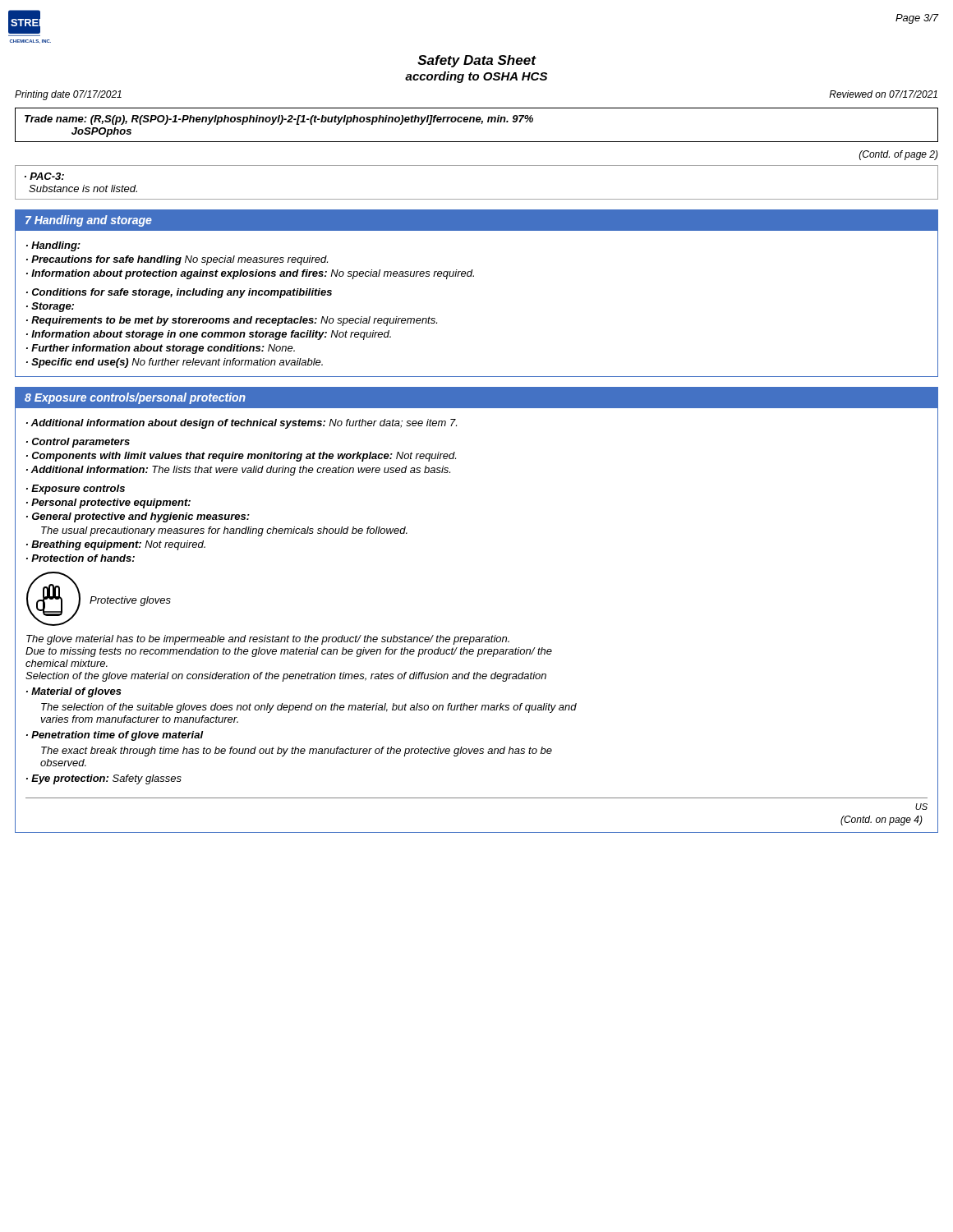Select the text block starting "· Additional information about"
Image resolution: width=953 pixels, height=1232 pixels.
pos(242,423)
